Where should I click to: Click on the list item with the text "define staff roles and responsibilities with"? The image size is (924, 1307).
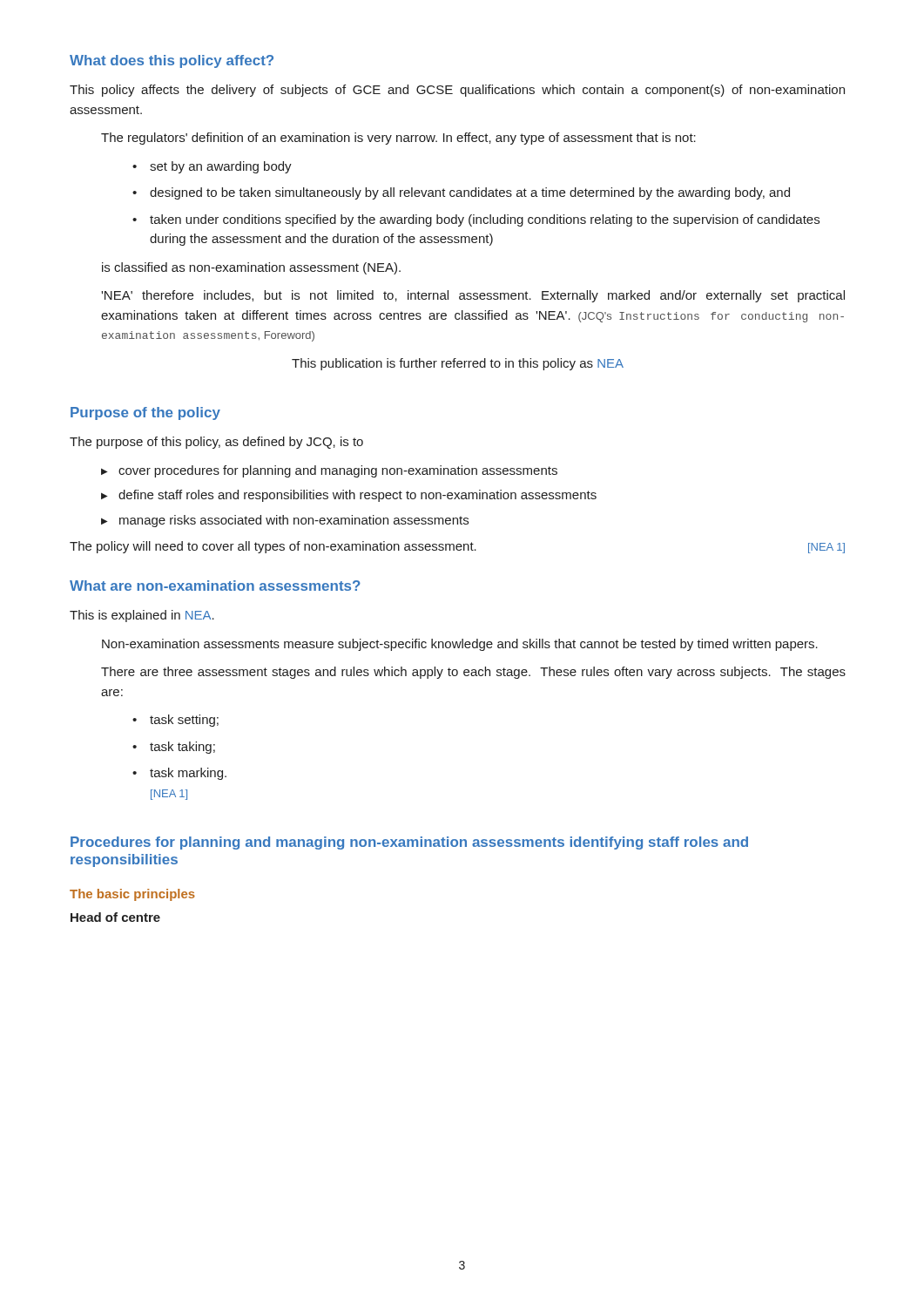point(358,495)
